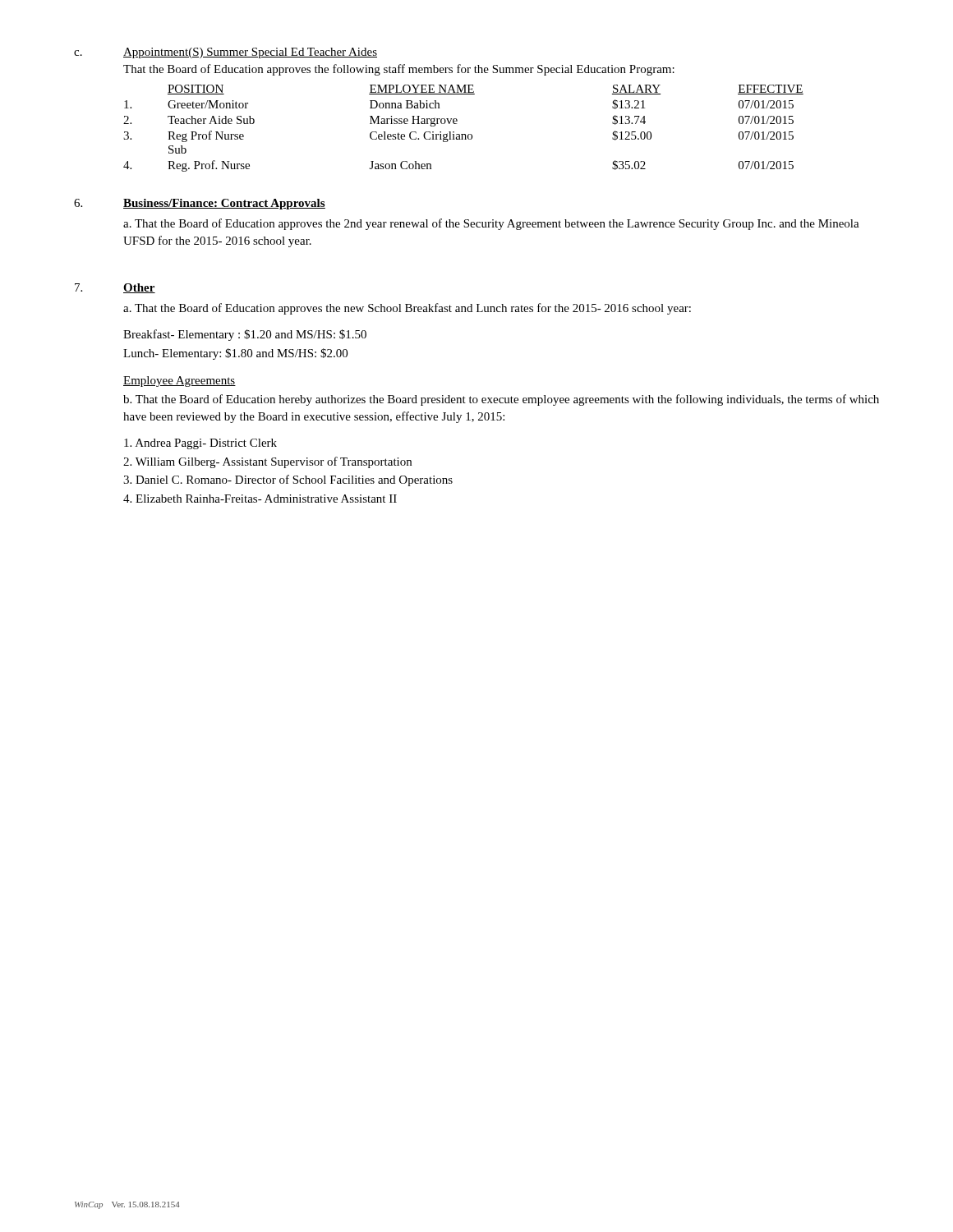Viewport: 953px width, 1232px height.
Task: Locate the table with the text "EMPLOYEE NAME"
Action: point(505,127)
